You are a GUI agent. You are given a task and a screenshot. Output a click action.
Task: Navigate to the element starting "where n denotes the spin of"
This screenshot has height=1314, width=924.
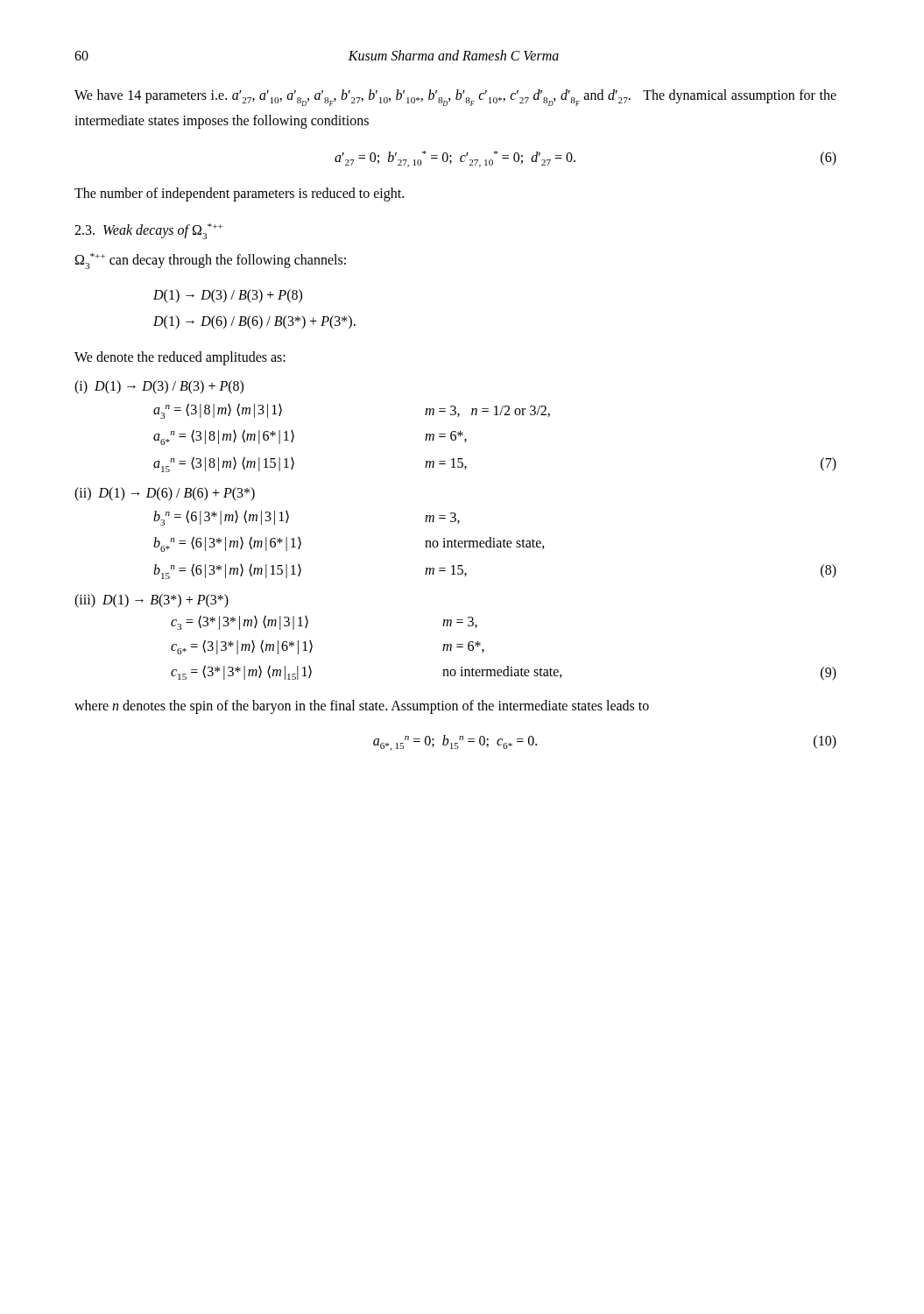362,706
